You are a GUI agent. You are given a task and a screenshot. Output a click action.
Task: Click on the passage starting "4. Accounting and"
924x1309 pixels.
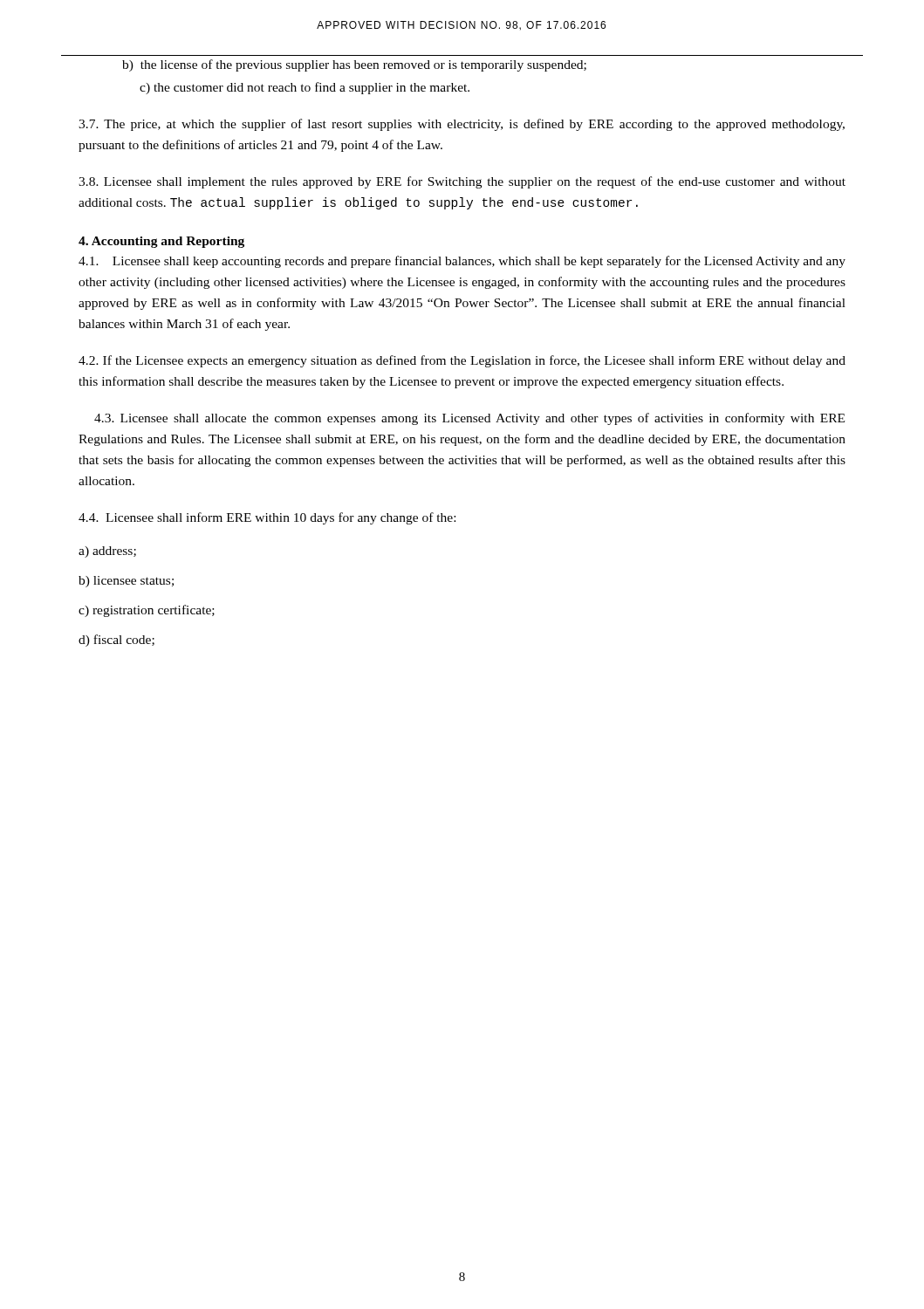(x=162, y=240)
